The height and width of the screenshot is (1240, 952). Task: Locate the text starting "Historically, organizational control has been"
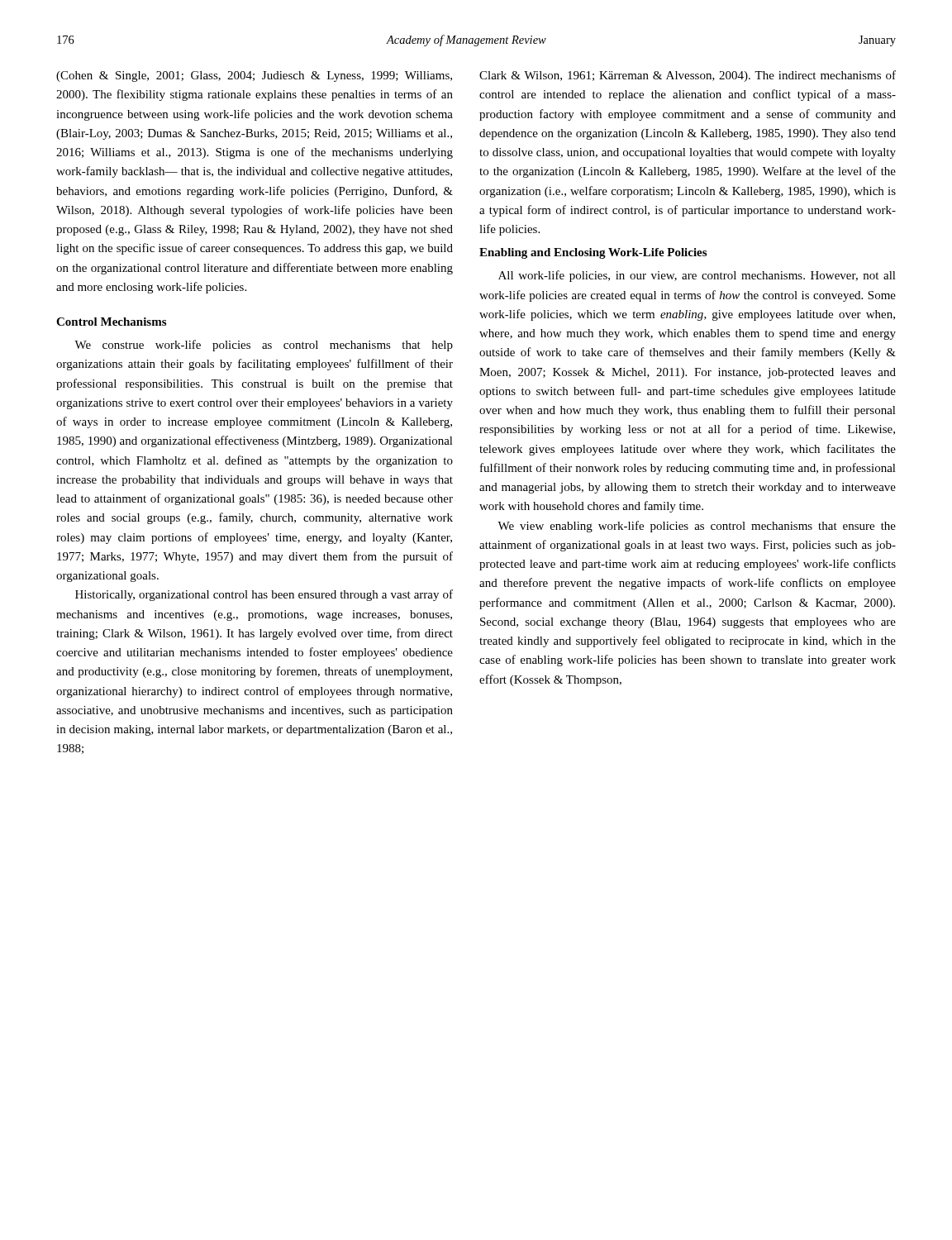pyautogui.click(x=255, y=672)
